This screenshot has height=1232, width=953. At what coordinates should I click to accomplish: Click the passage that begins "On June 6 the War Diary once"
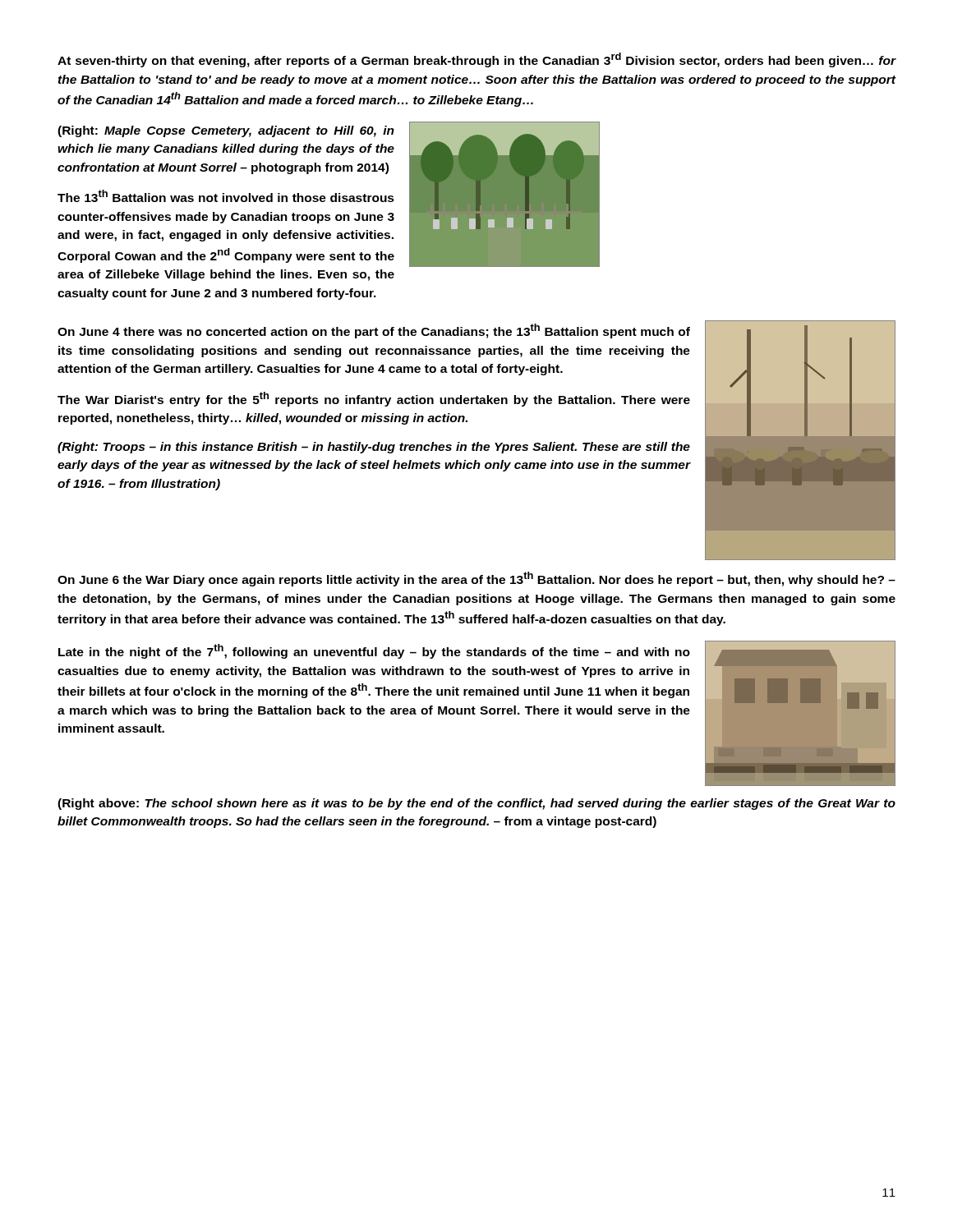(x=476, y=599)
